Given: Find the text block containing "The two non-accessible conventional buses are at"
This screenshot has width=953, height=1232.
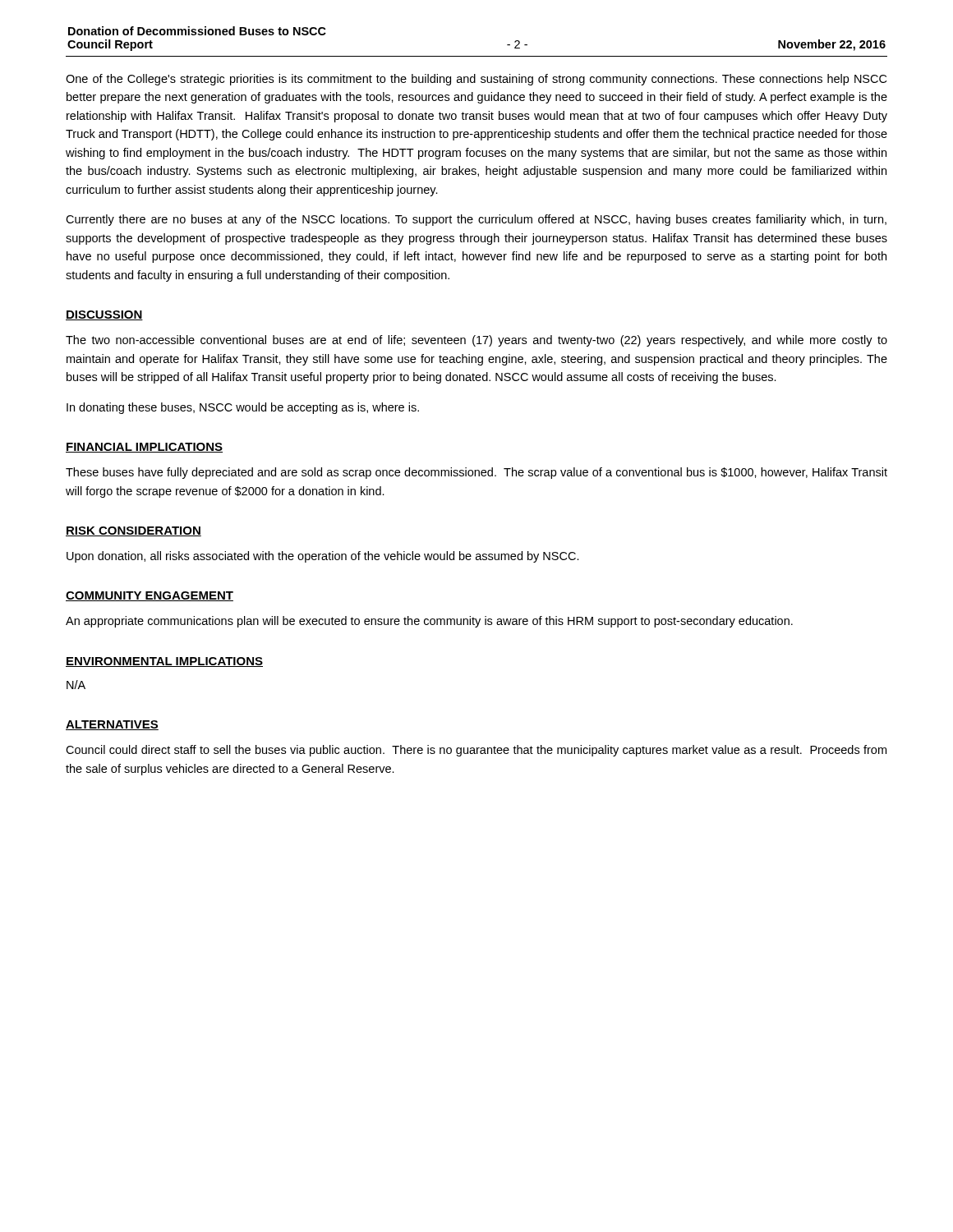Looking at the screenshot, I should click(x=476, y=359).
